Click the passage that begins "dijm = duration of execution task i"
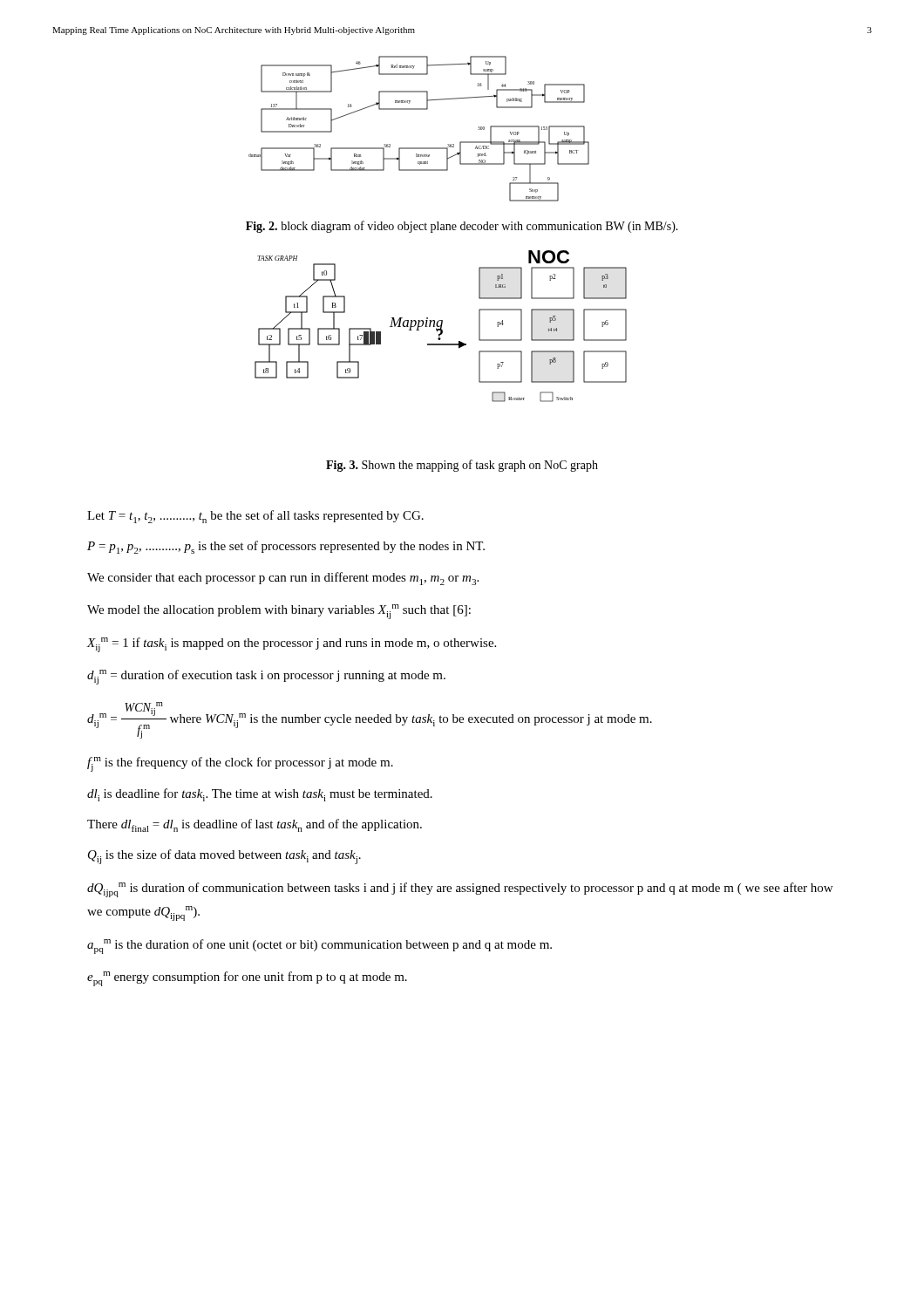 tap(267, 675)
